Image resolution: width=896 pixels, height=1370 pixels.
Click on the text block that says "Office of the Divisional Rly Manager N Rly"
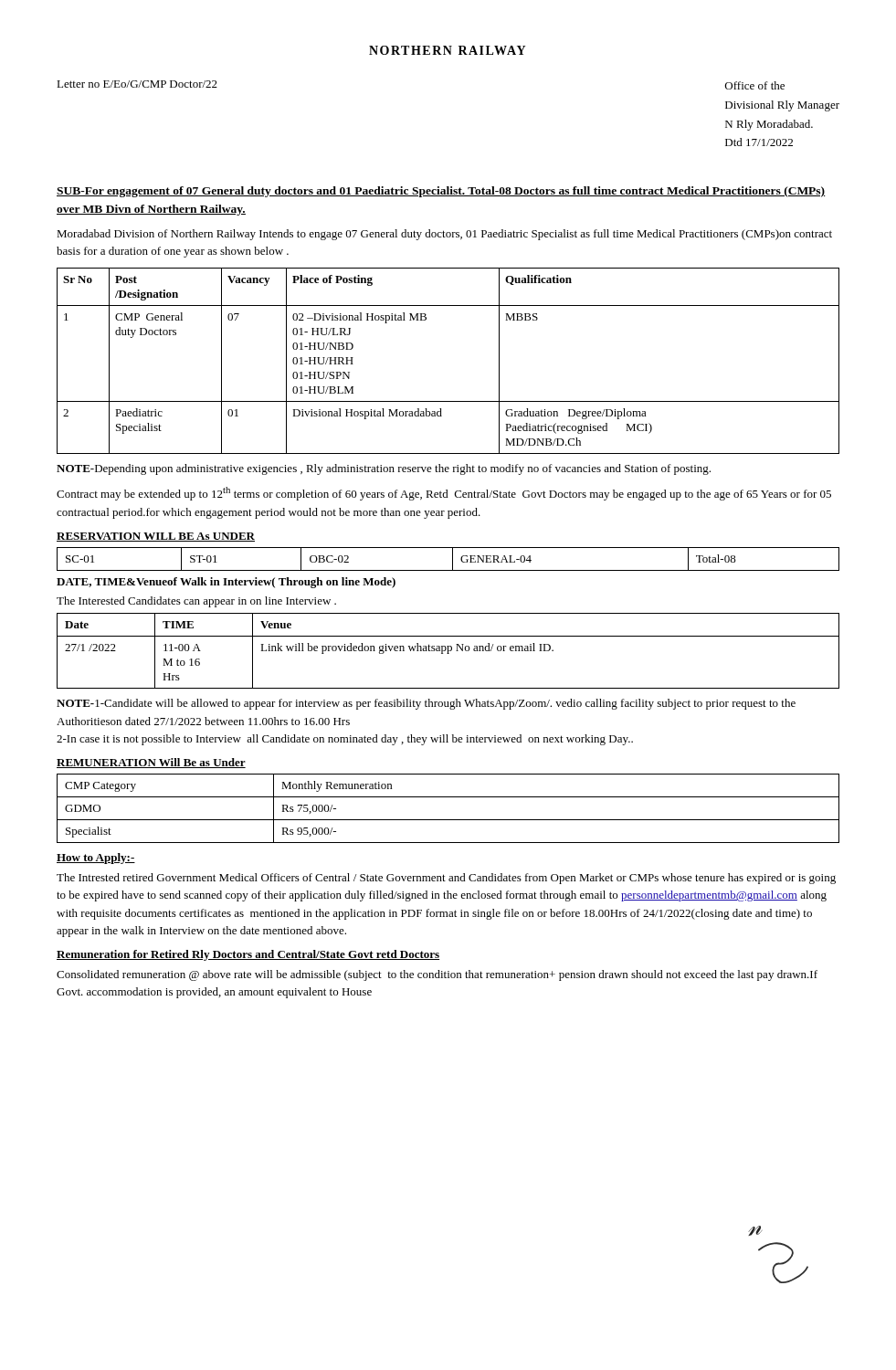[782, 114]
